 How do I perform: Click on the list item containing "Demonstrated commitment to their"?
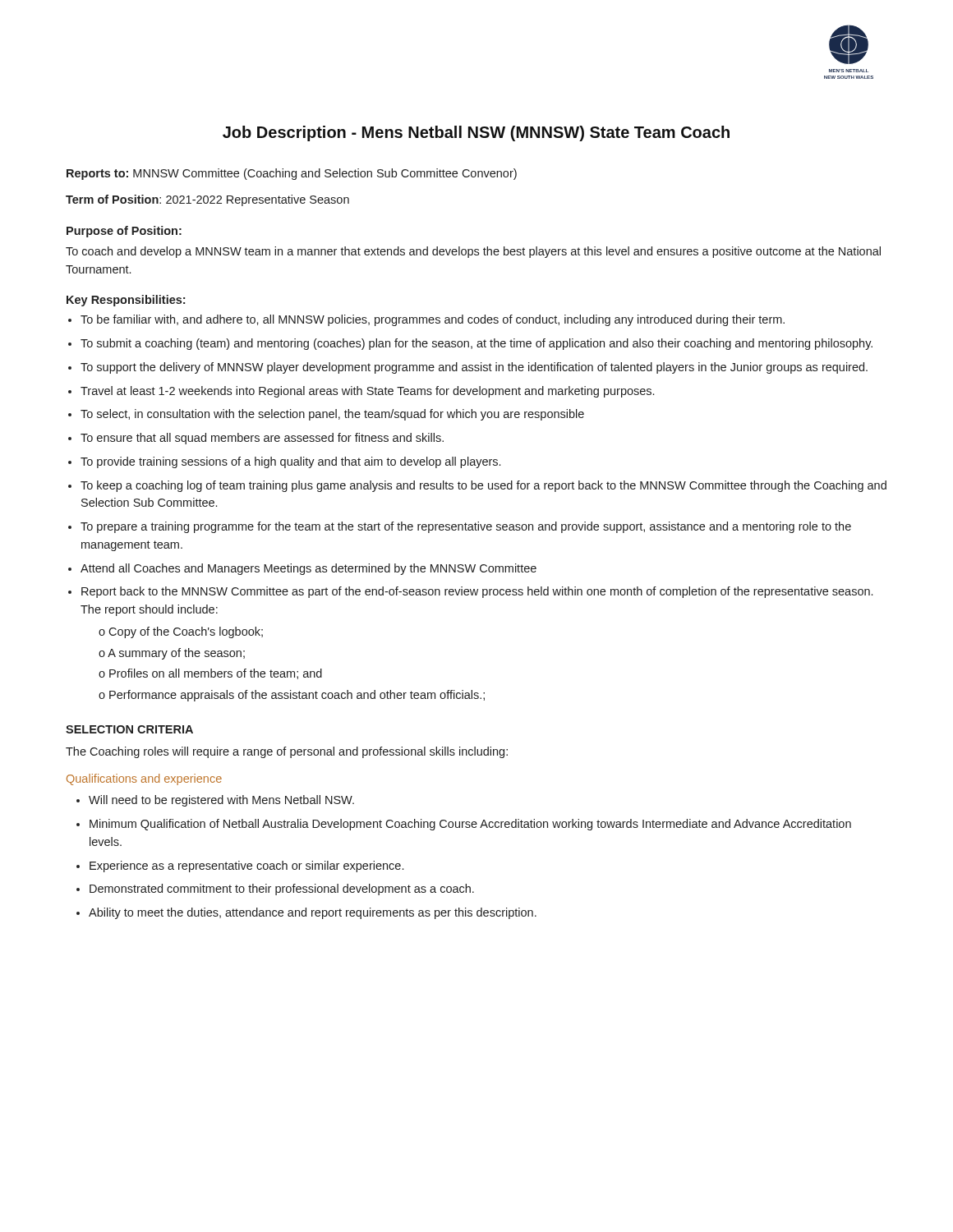click(282, 889)
